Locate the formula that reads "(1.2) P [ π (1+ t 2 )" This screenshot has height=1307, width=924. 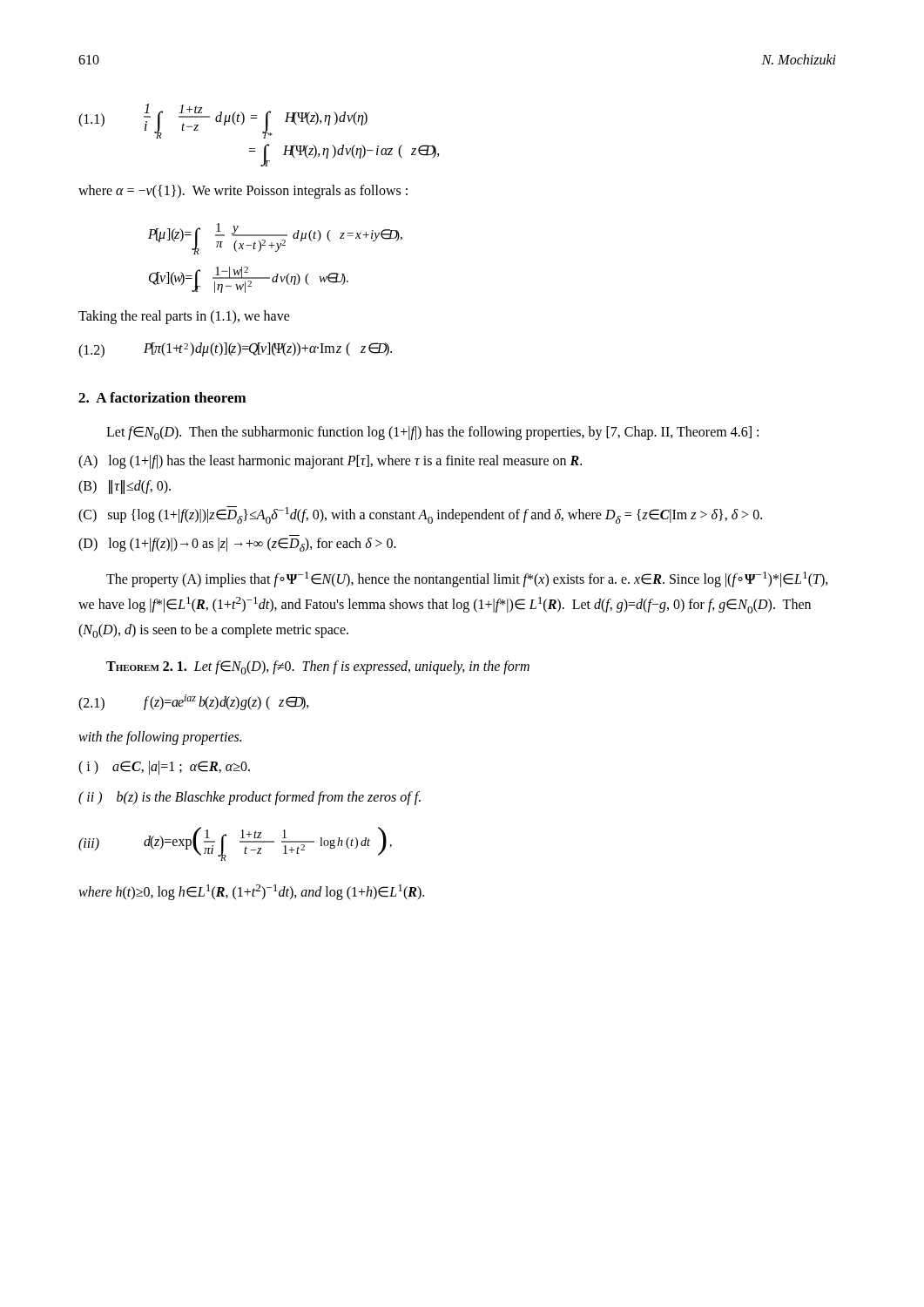tap(337, 350)
